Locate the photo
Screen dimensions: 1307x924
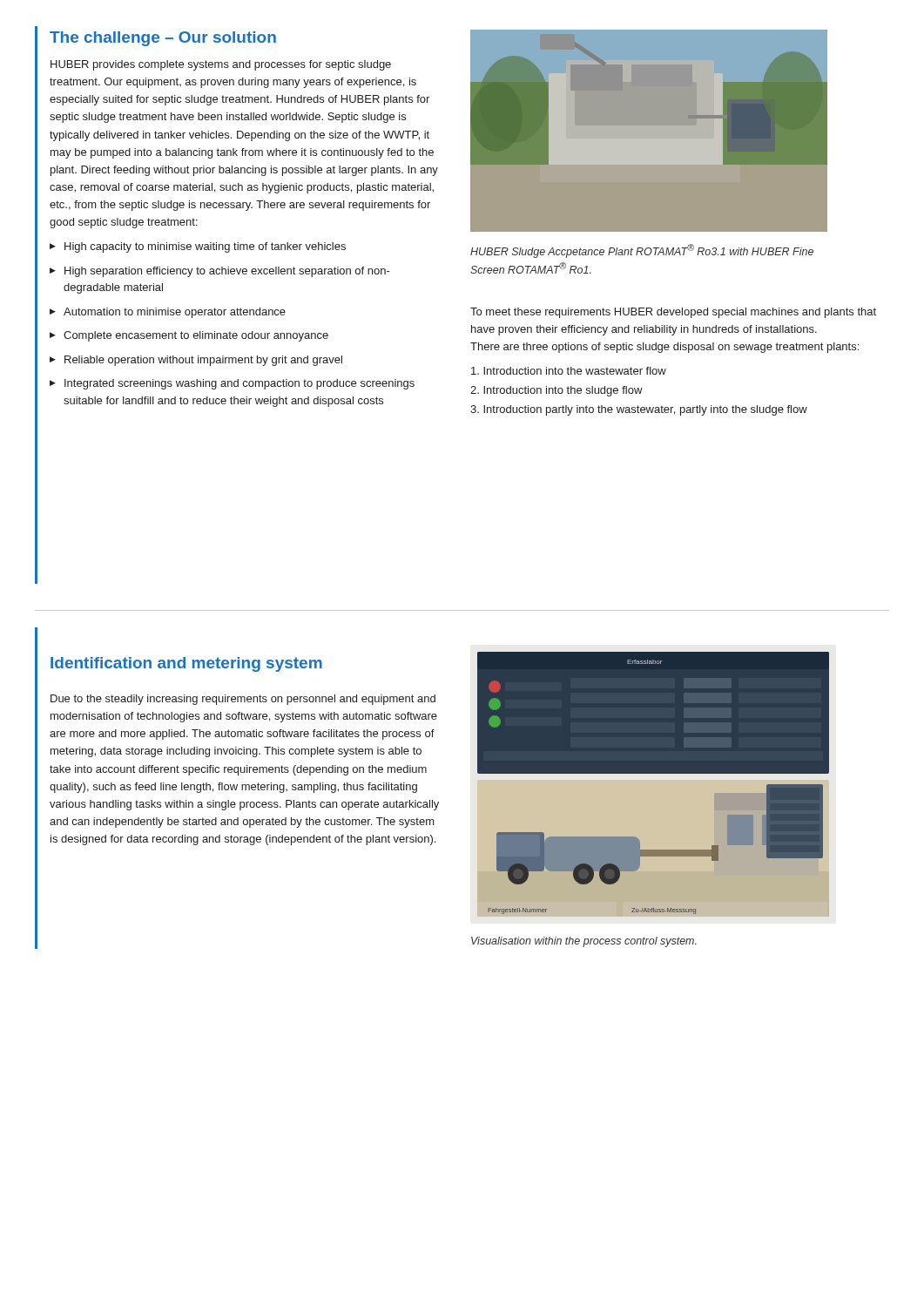point(675,132)
